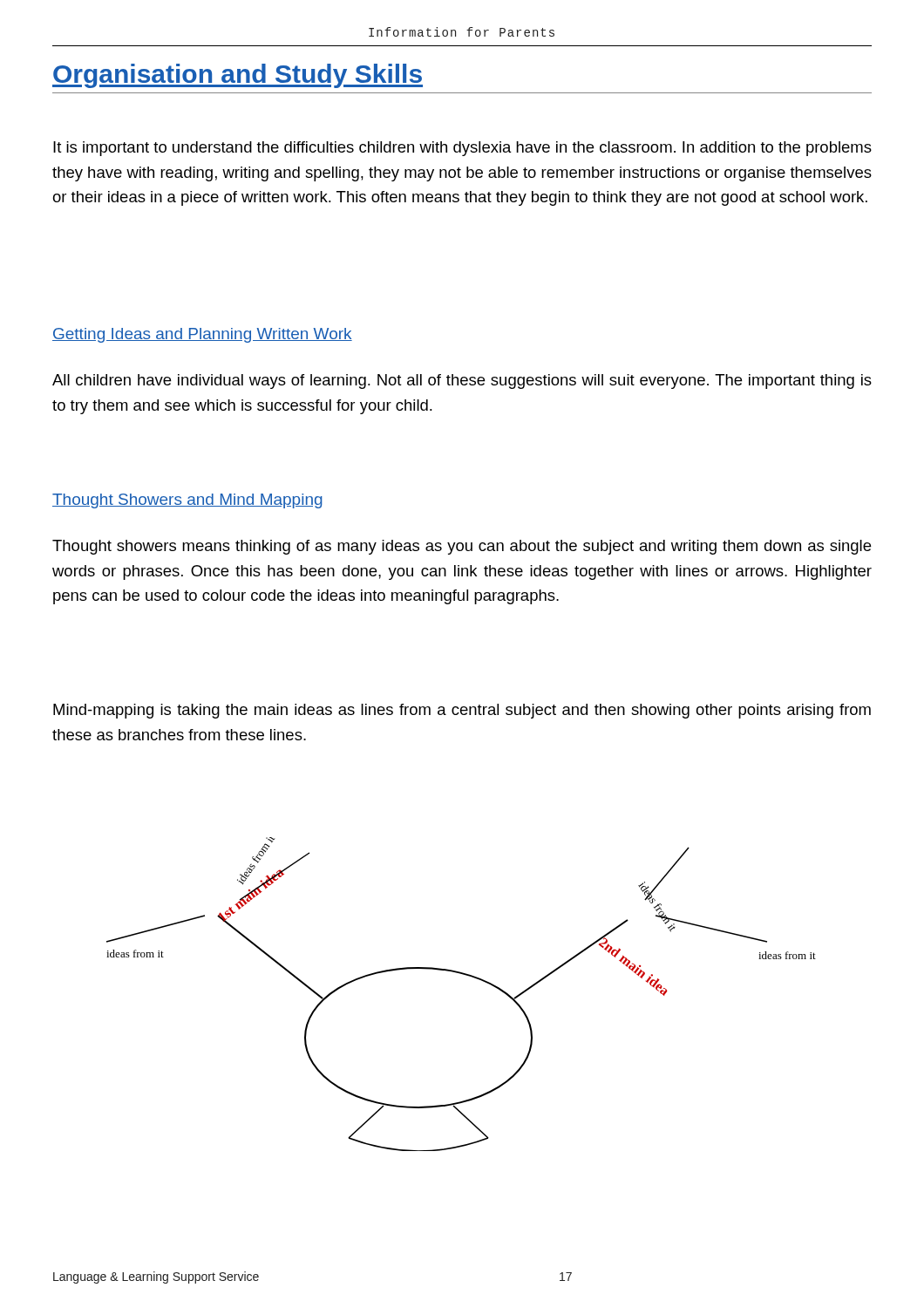Find the region starting "All children have individual"
Image resolution: width=924 pixels, height=1308 pixels.
tap(462, 392)
